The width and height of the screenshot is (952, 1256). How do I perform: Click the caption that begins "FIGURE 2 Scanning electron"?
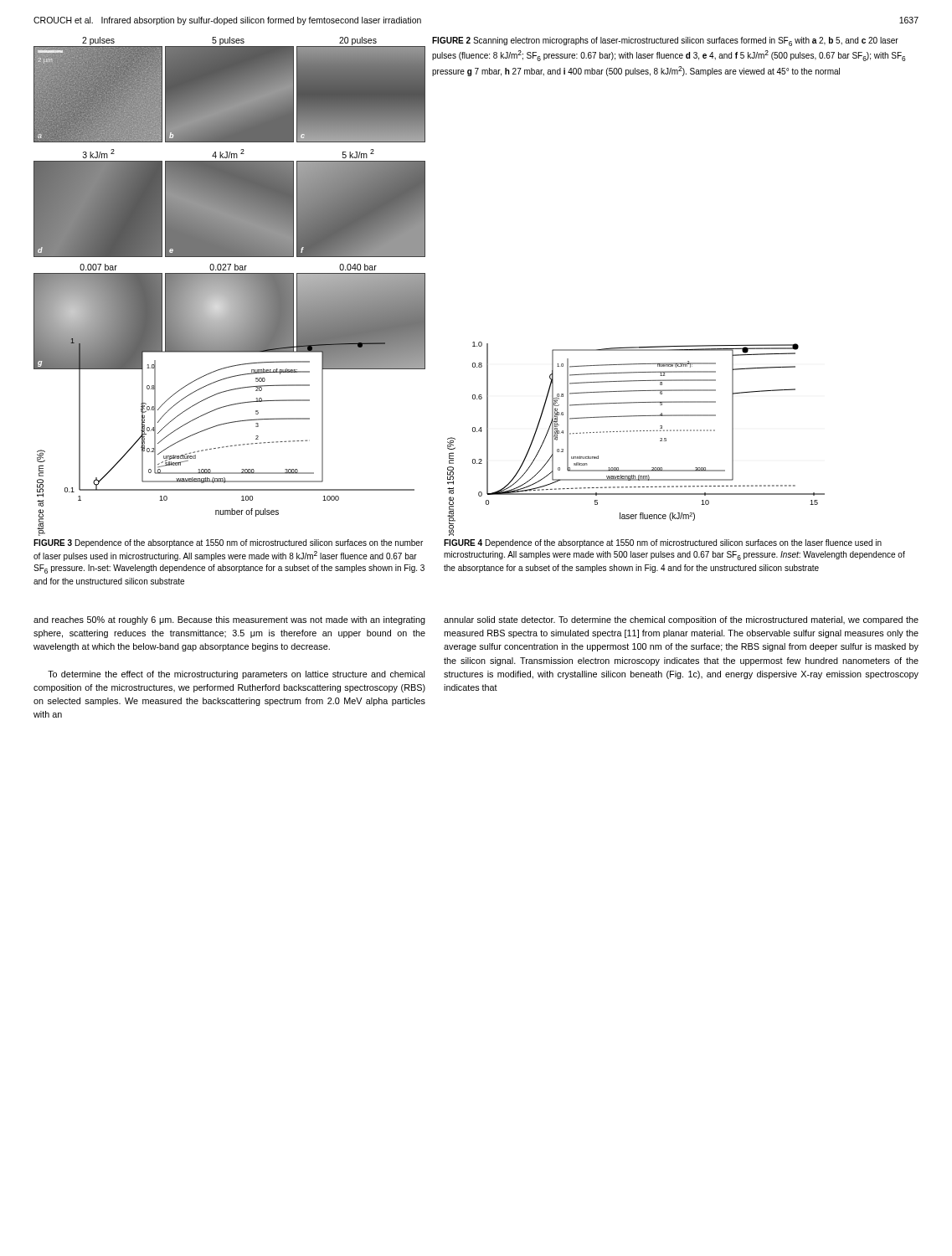point(669,56)
